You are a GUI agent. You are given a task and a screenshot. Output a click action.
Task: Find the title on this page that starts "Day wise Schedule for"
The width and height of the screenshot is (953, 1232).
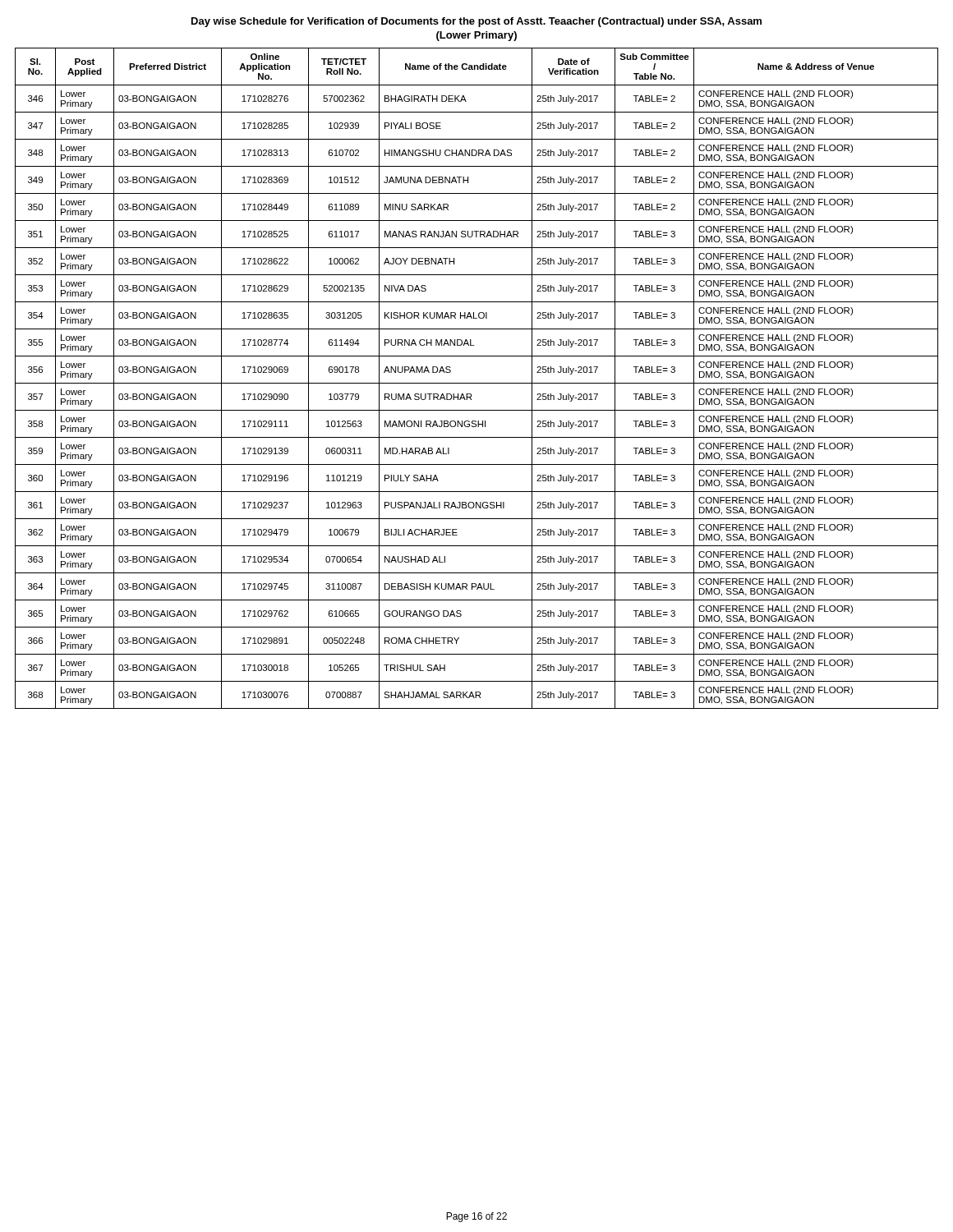[476, 21]
